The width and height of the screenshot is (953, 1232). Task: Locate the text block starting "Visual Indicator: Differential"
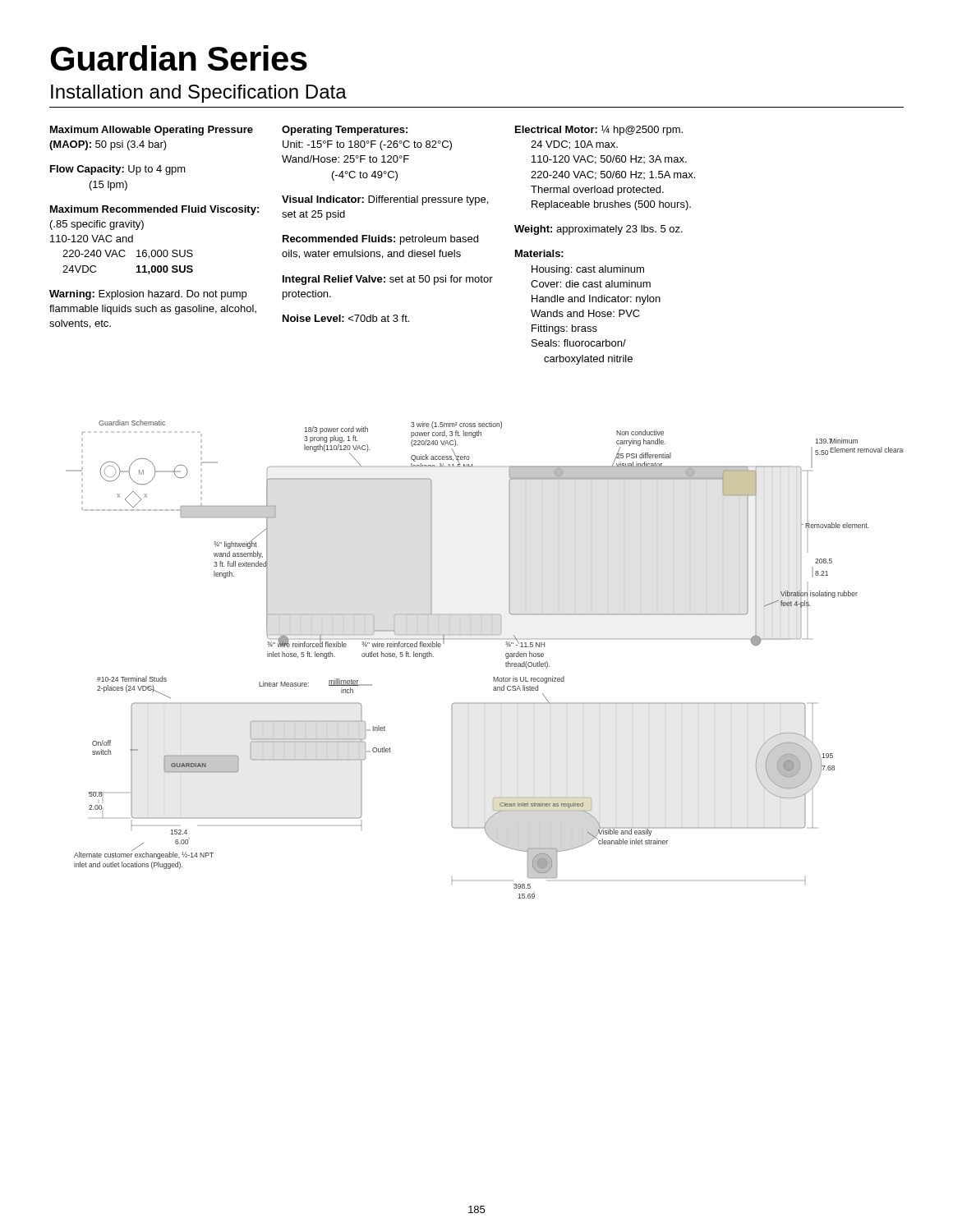[x=391, y=207]
